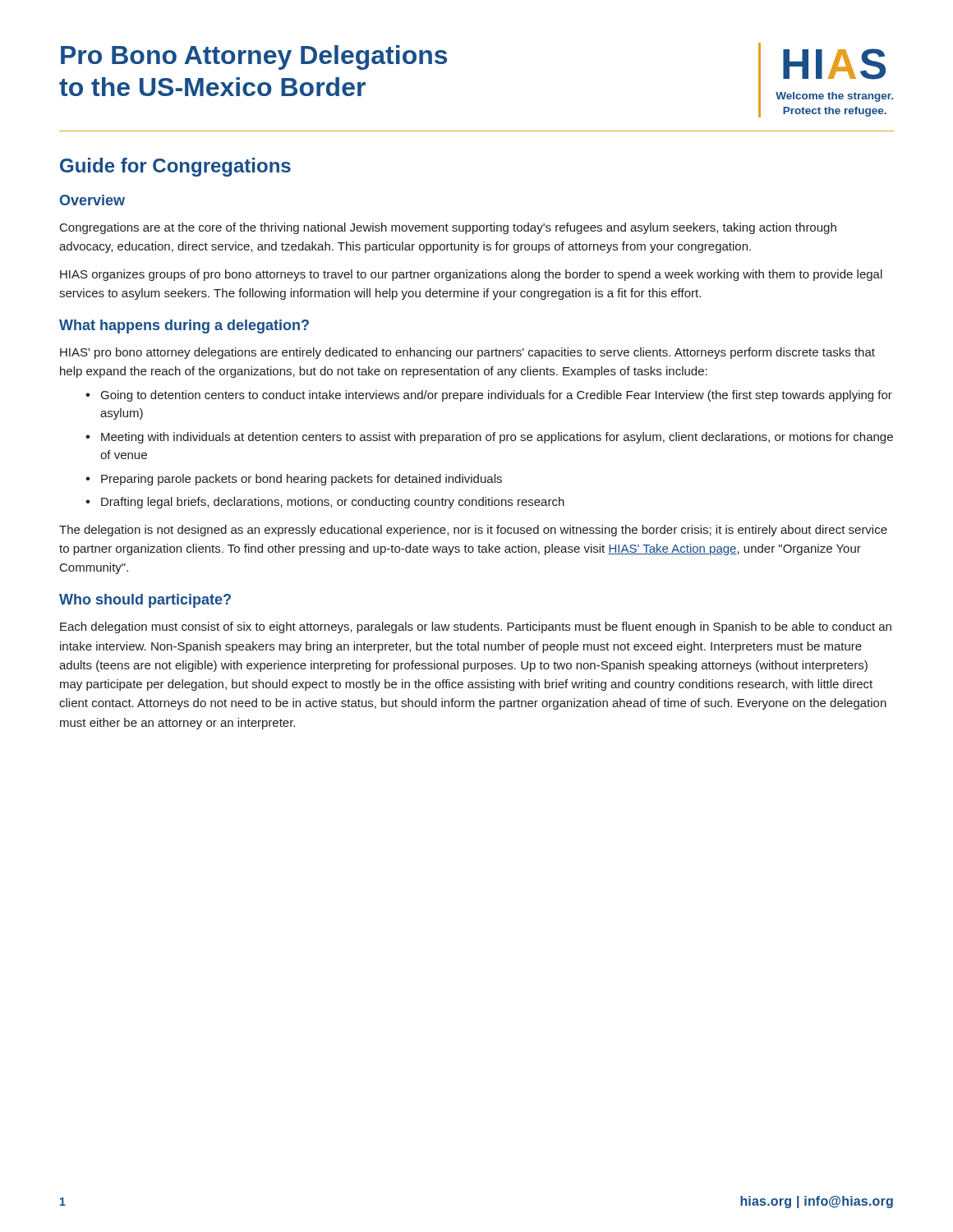Select the list item containing "• Going to detention centers"
Viewport: 953px width, 1232px height.
[x=490, y=404]
